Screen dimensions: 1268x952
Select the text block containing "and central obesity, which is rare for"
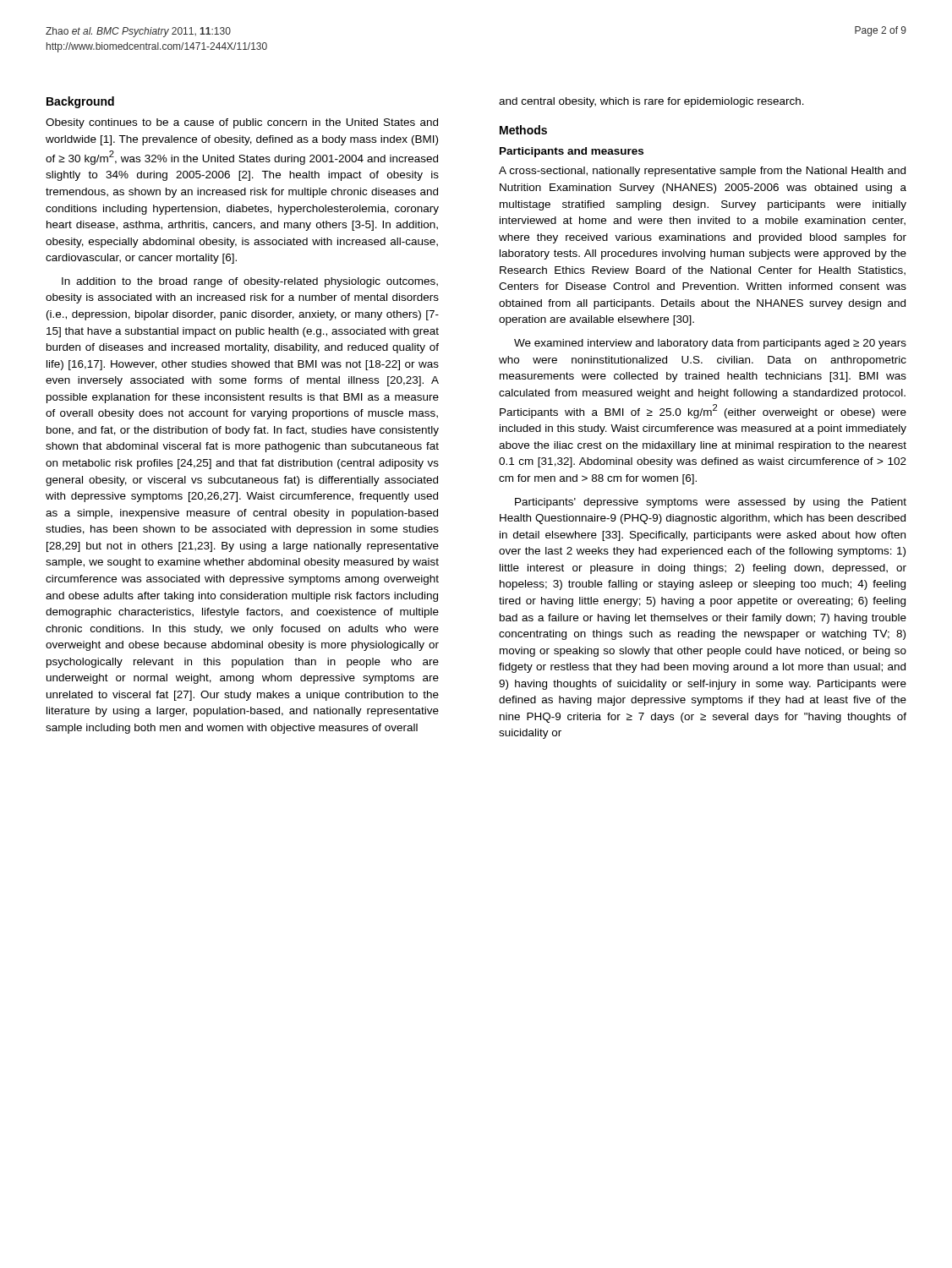[x=703, y=101]
